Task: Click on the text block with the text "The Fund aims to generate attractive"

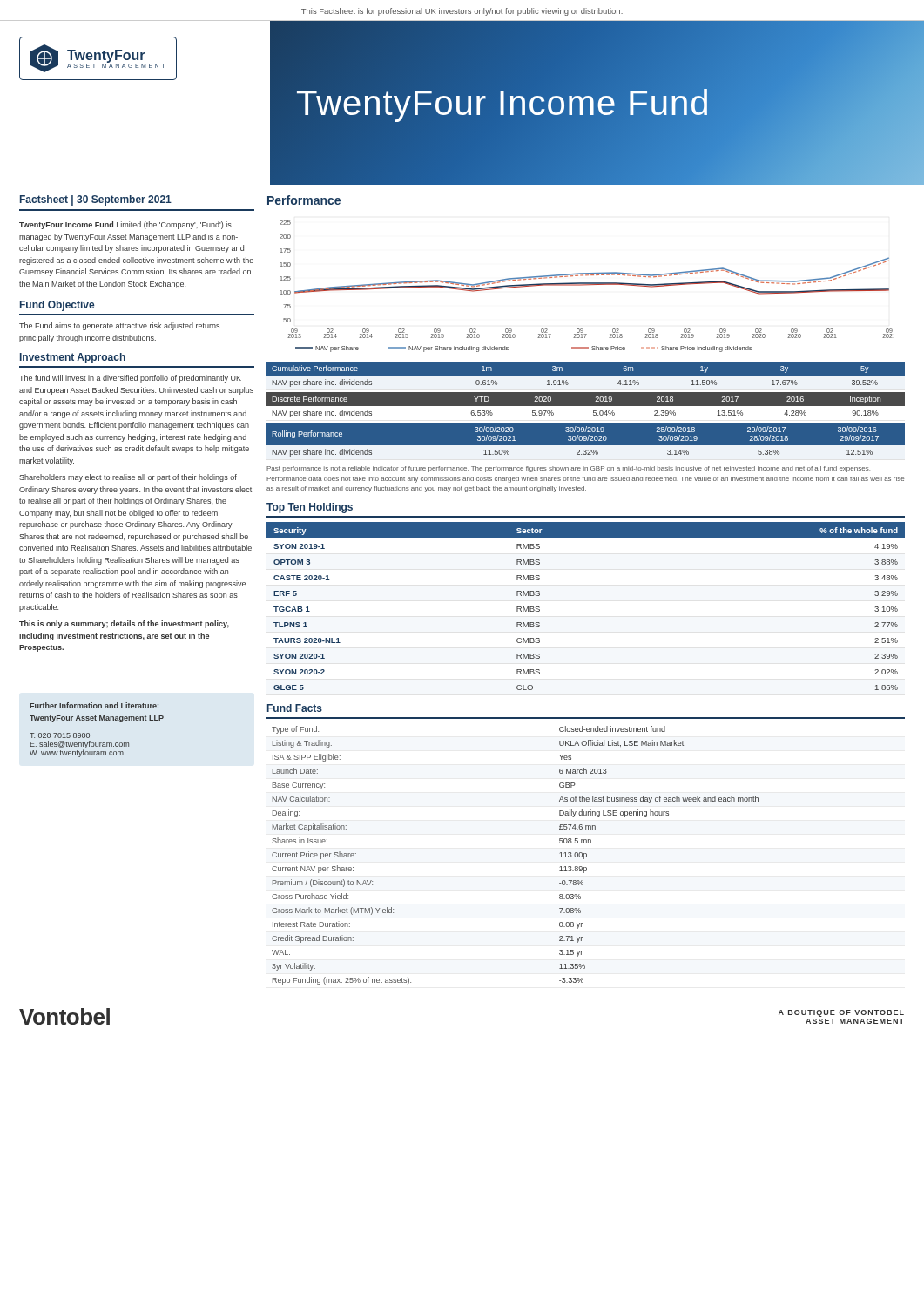Action: 120,332
